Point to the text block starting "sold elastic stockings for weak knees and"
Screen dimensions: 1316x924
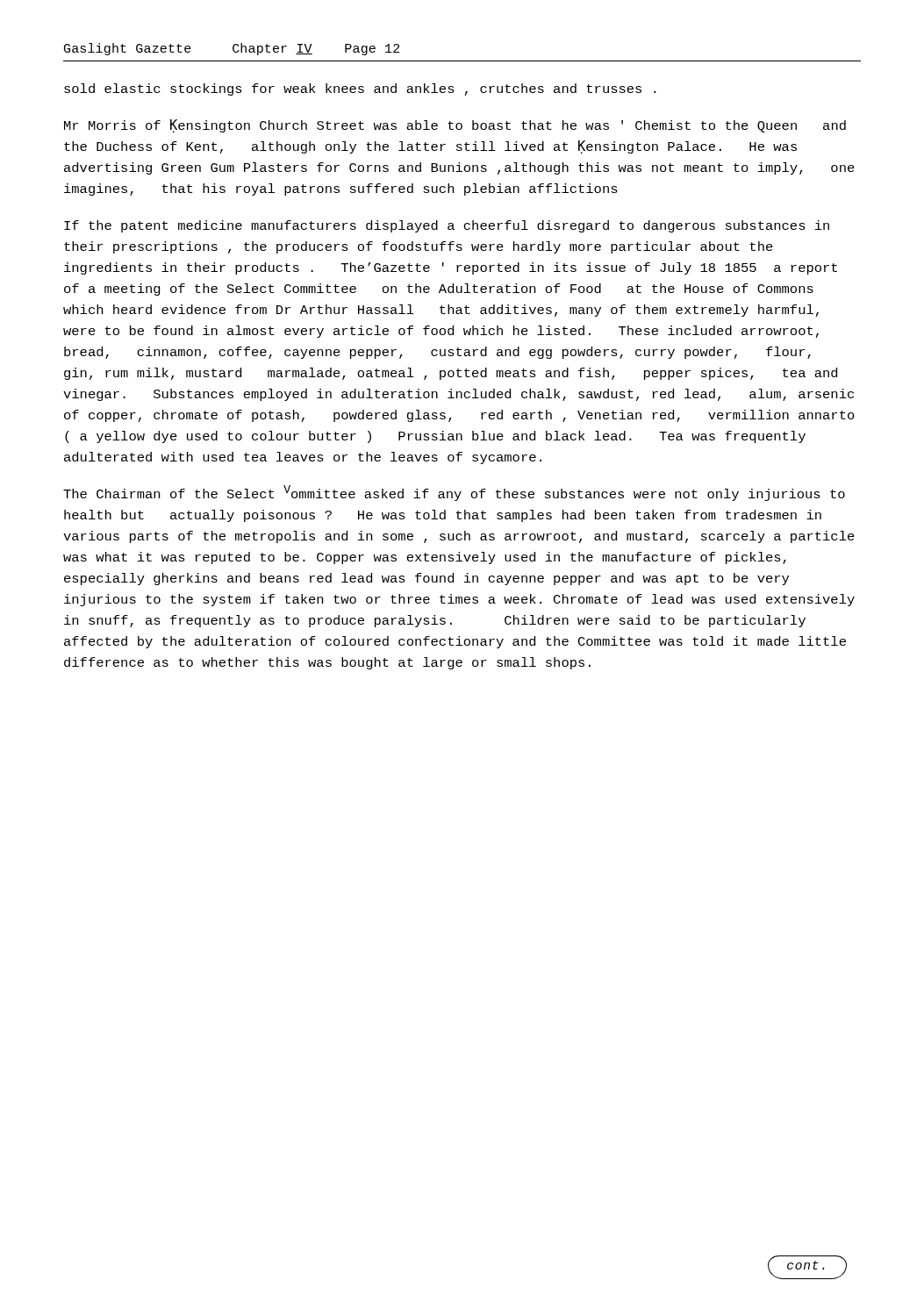pyautogui.click(x=361, y=89)
